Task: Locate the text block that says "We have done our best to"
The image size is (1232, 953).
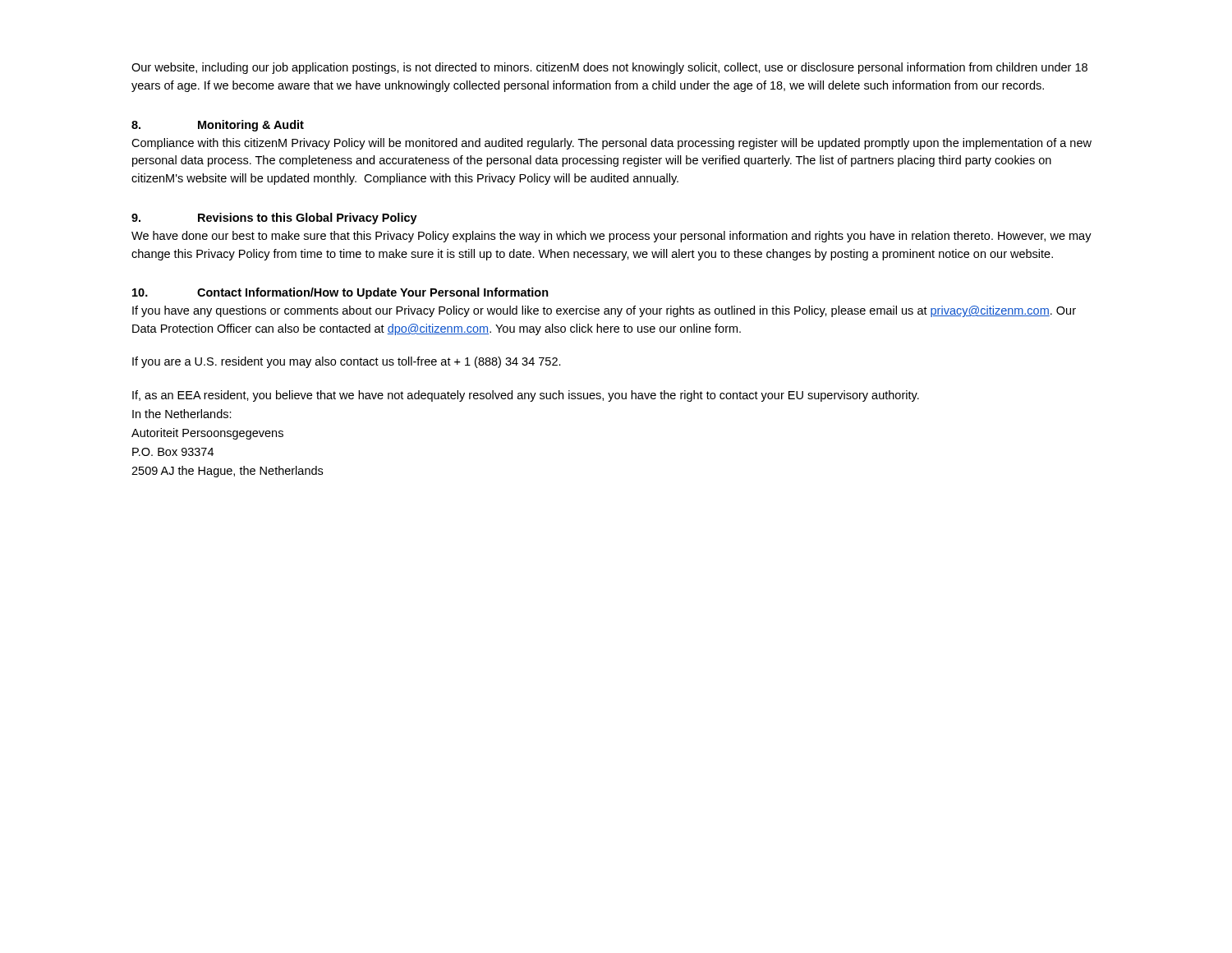Action: [x=611, y=244]
